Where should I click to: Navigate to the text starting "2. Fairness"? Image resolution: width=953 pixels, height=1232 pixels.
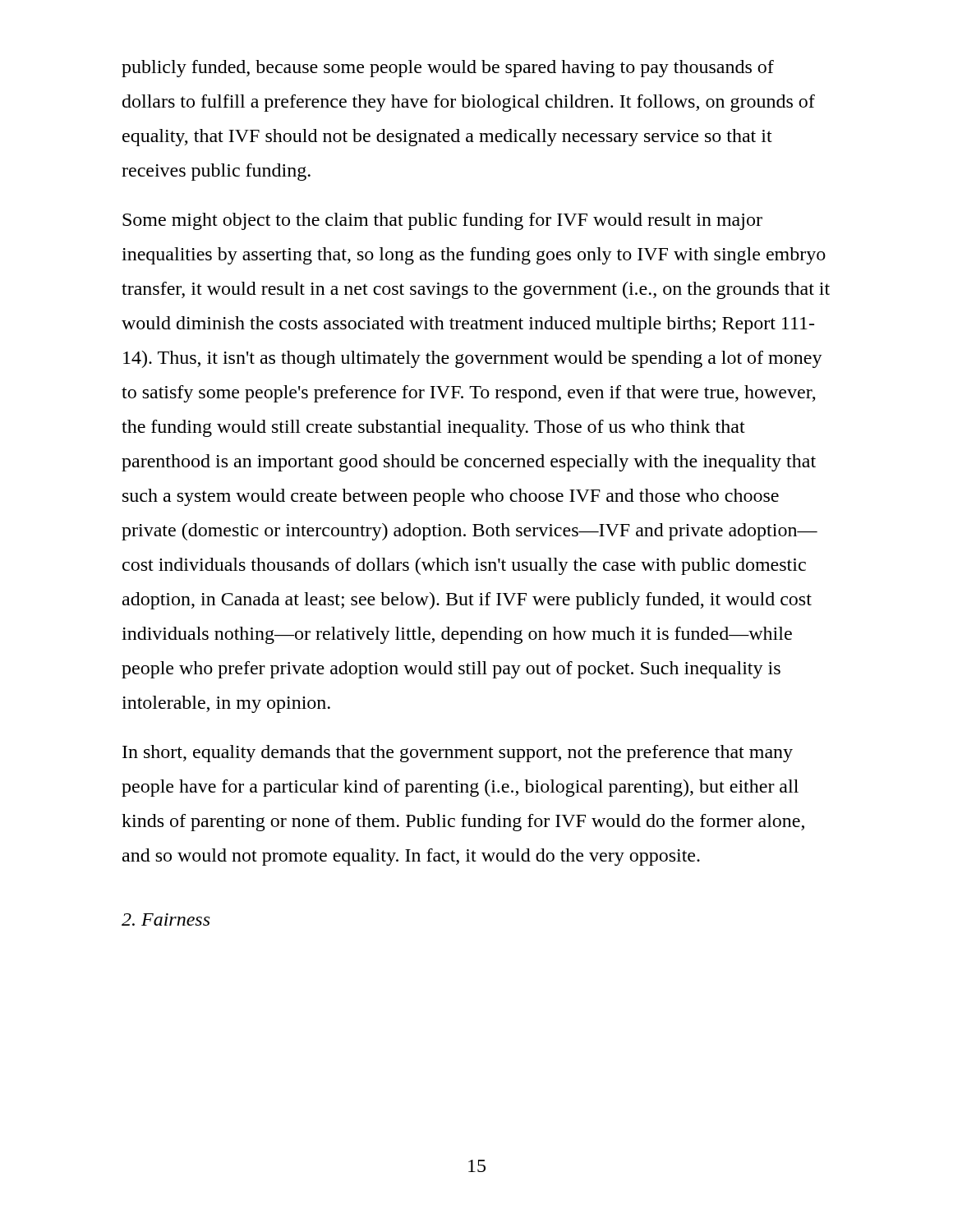(x=166, y=919)
